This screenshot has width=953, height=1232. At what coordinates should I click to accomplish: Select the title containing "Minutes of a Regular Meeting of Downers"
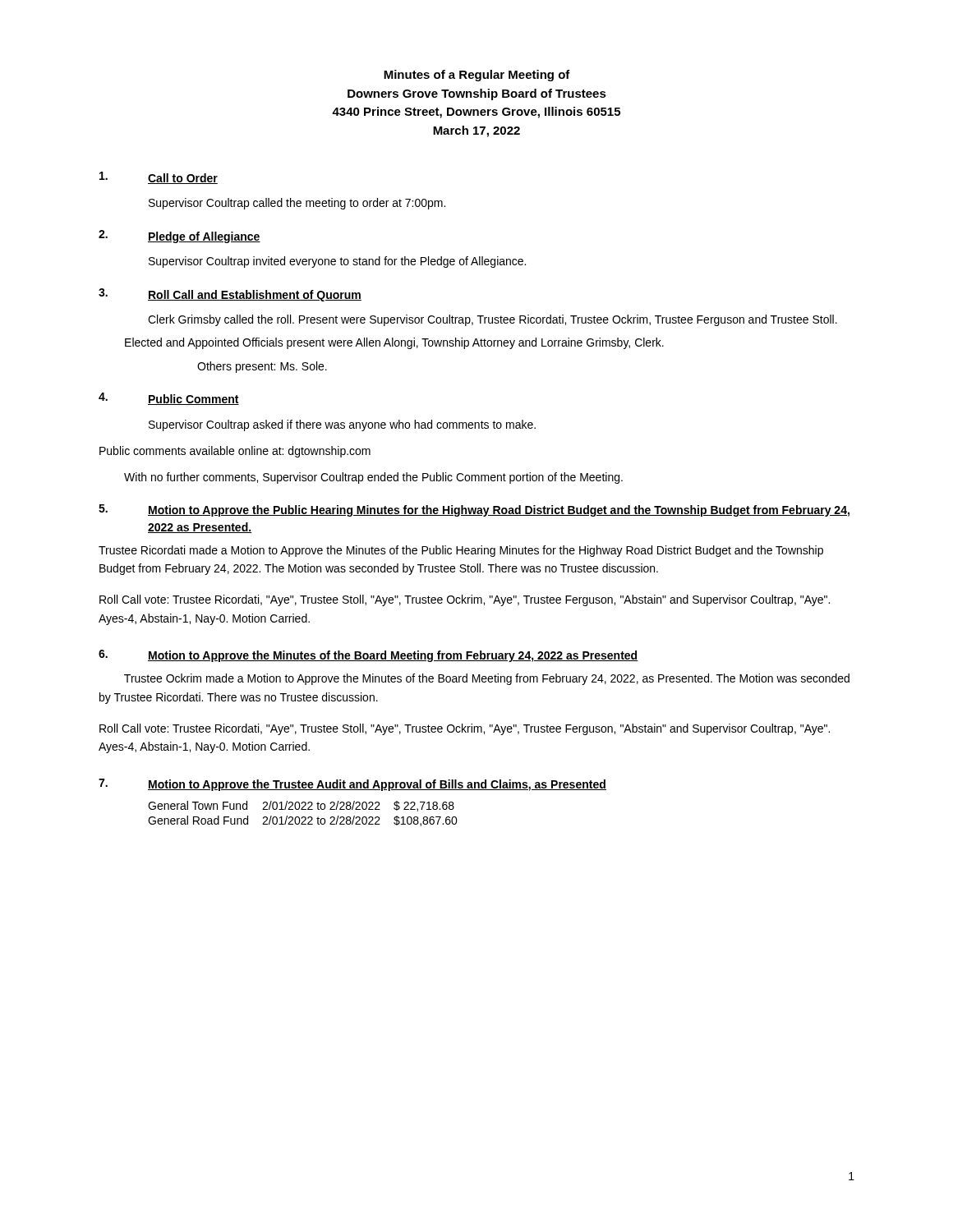tap(476, 103)
